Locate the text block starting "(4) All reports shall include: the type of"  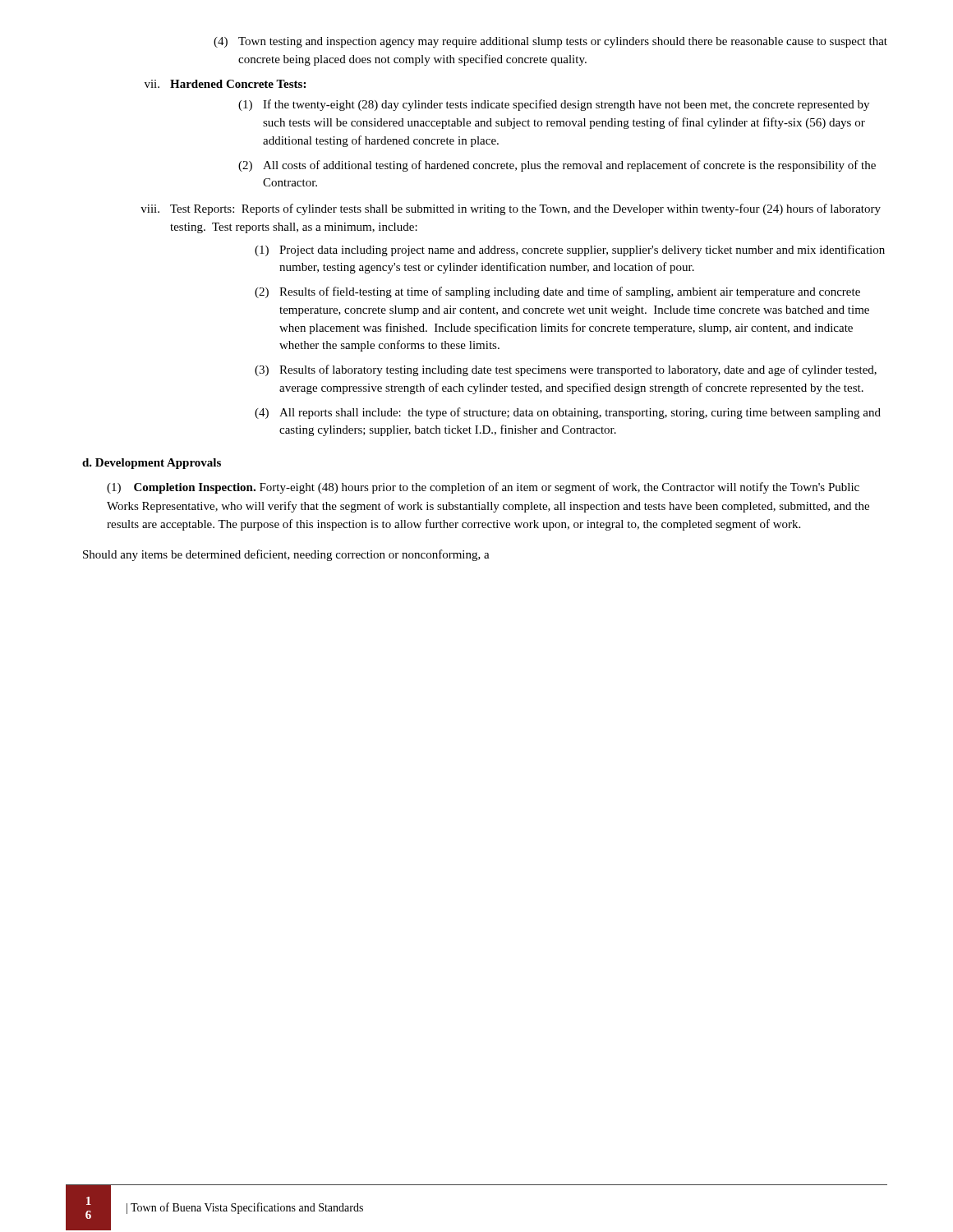(571, 422)
